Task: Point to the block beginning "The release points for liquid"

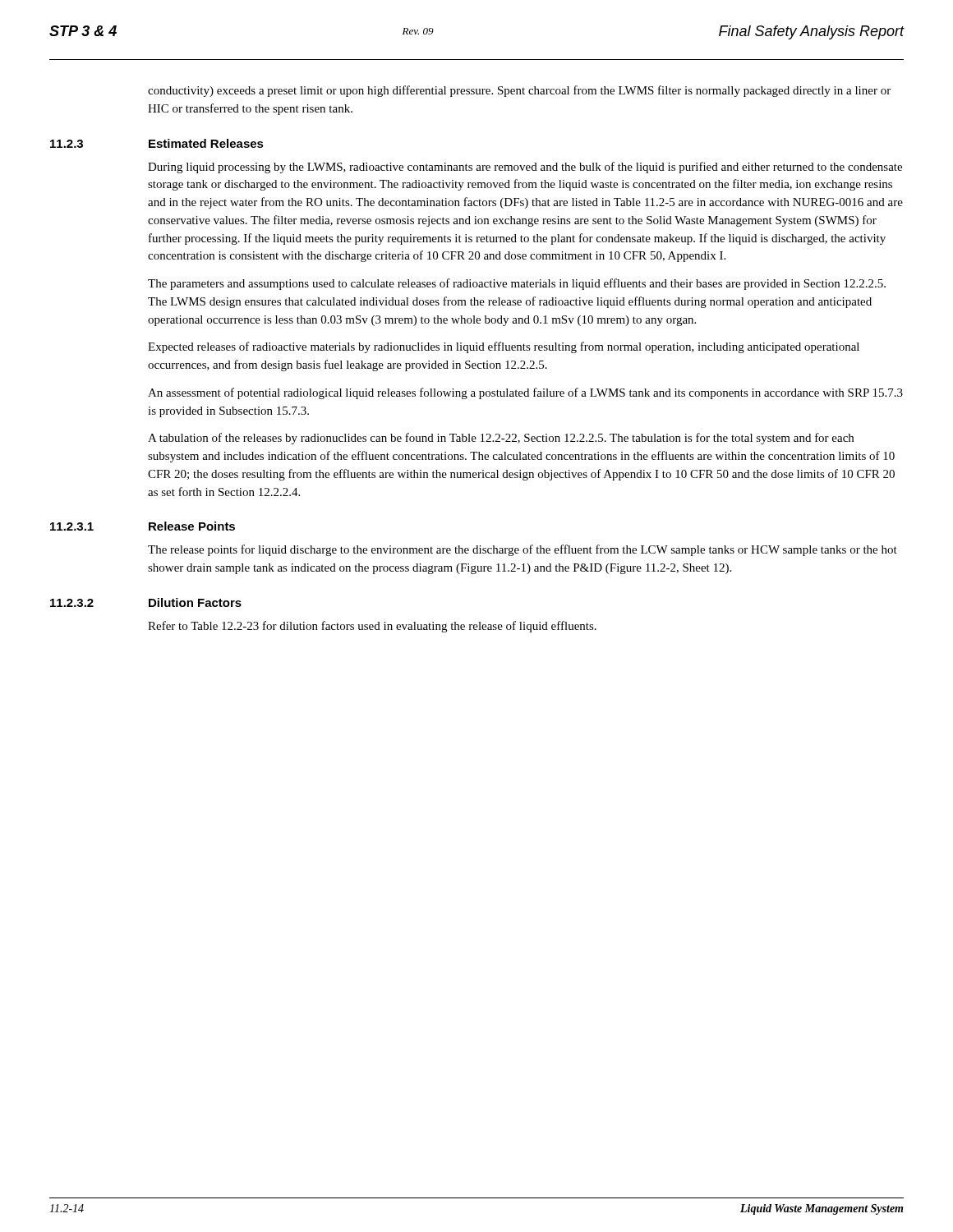Action: click(x=522, y=559)
